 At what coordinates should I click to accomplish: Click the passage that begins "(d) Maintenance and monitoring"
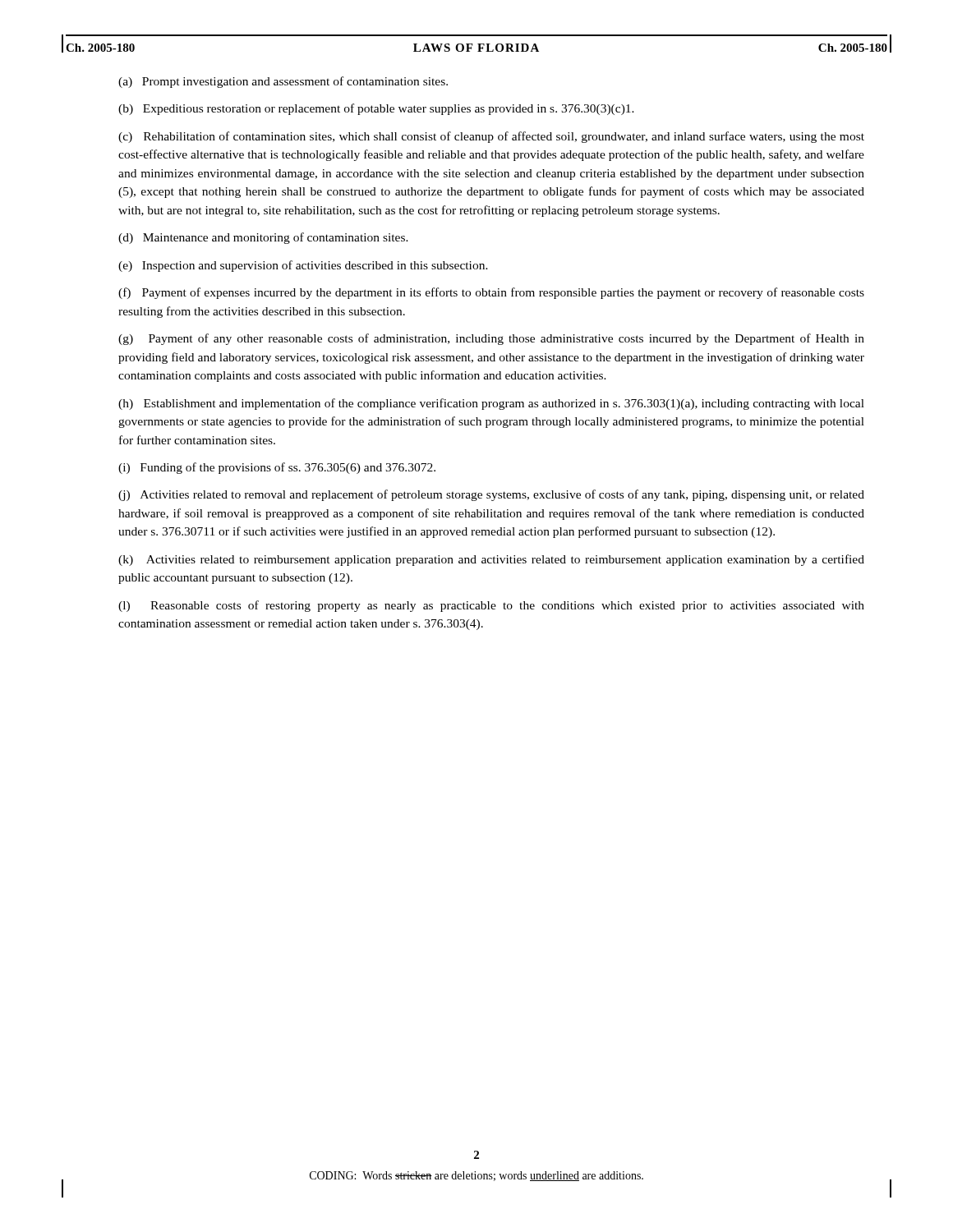click(263, 237)
